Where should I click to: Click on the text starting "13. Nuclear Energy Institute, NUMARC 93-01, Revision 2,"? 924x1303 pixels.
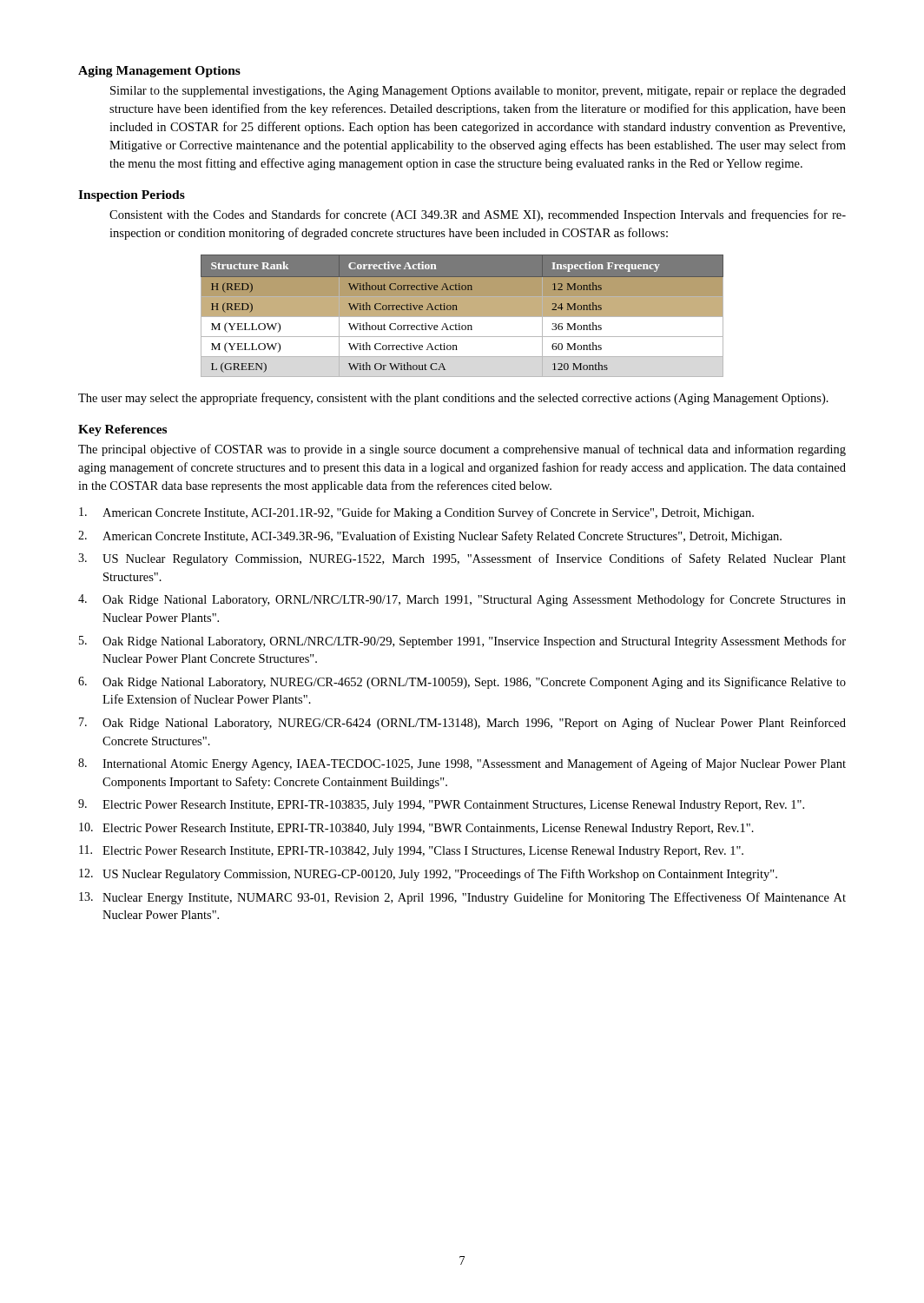[462, 906]
